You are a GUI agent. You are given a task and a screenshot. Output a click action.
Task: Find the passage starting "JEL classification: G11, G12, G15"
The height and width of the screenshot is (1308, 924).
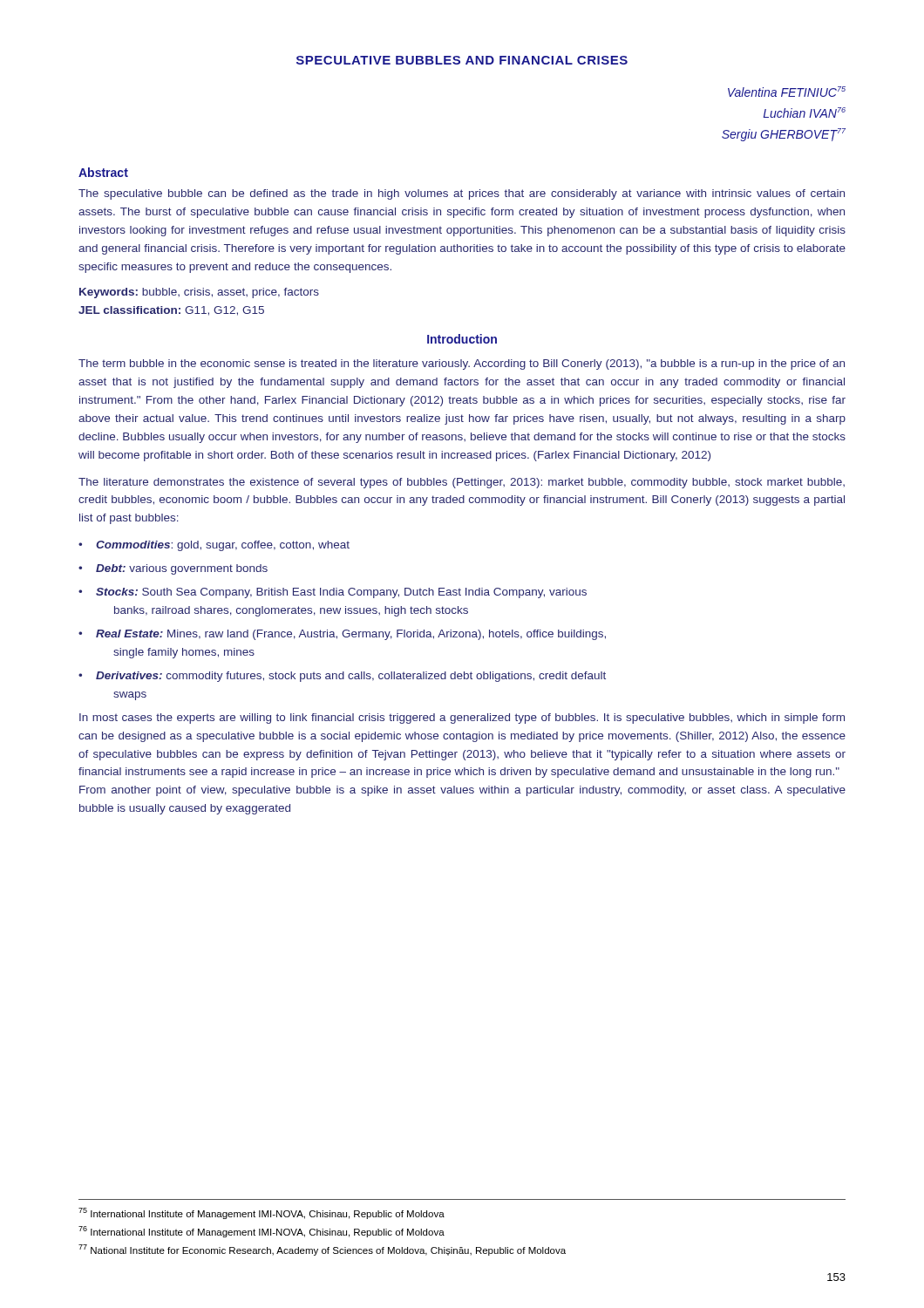[x=172, y=310]
